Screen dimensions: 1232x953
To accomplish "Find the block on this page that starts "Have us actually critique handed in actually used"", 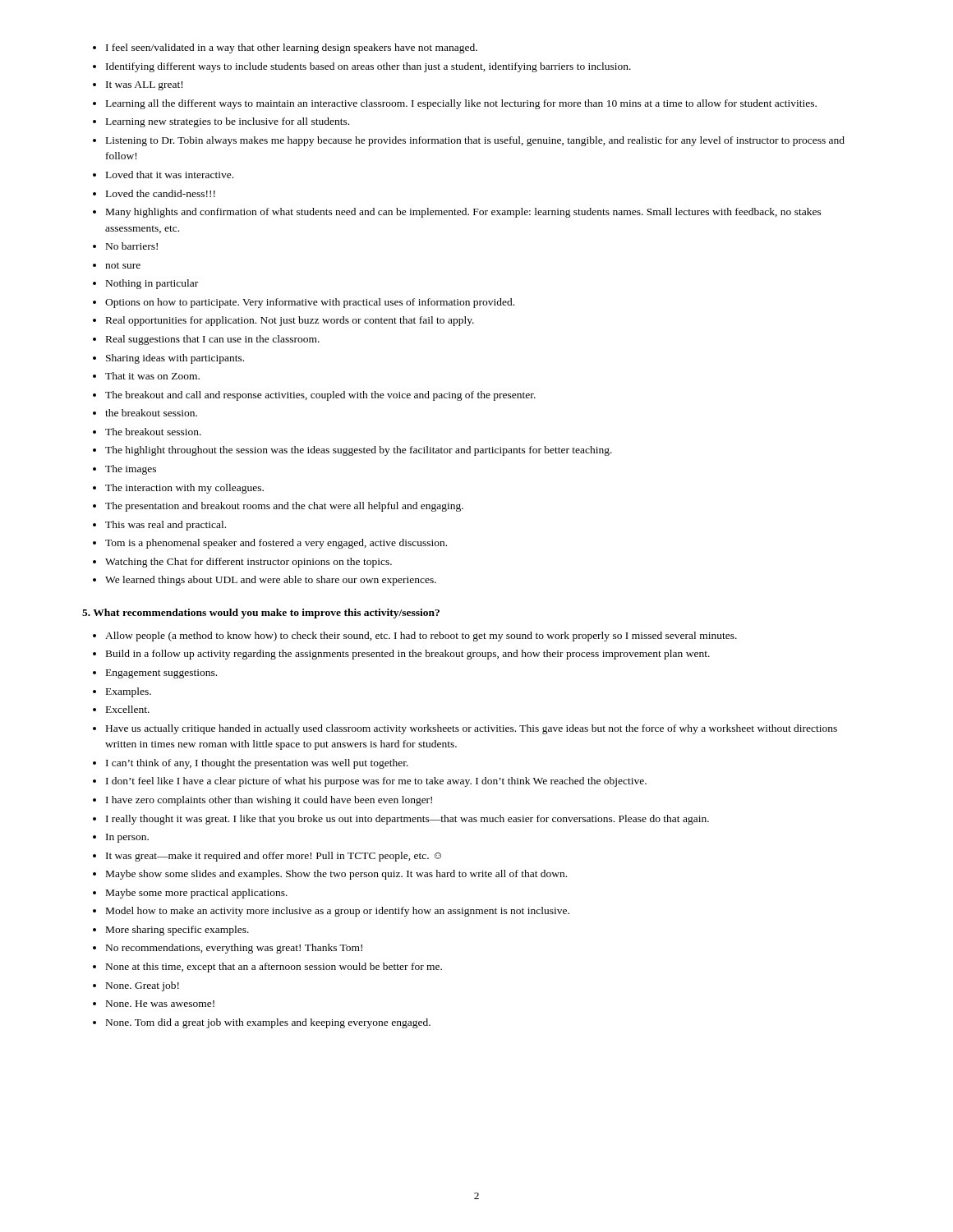I will [488, 736].
